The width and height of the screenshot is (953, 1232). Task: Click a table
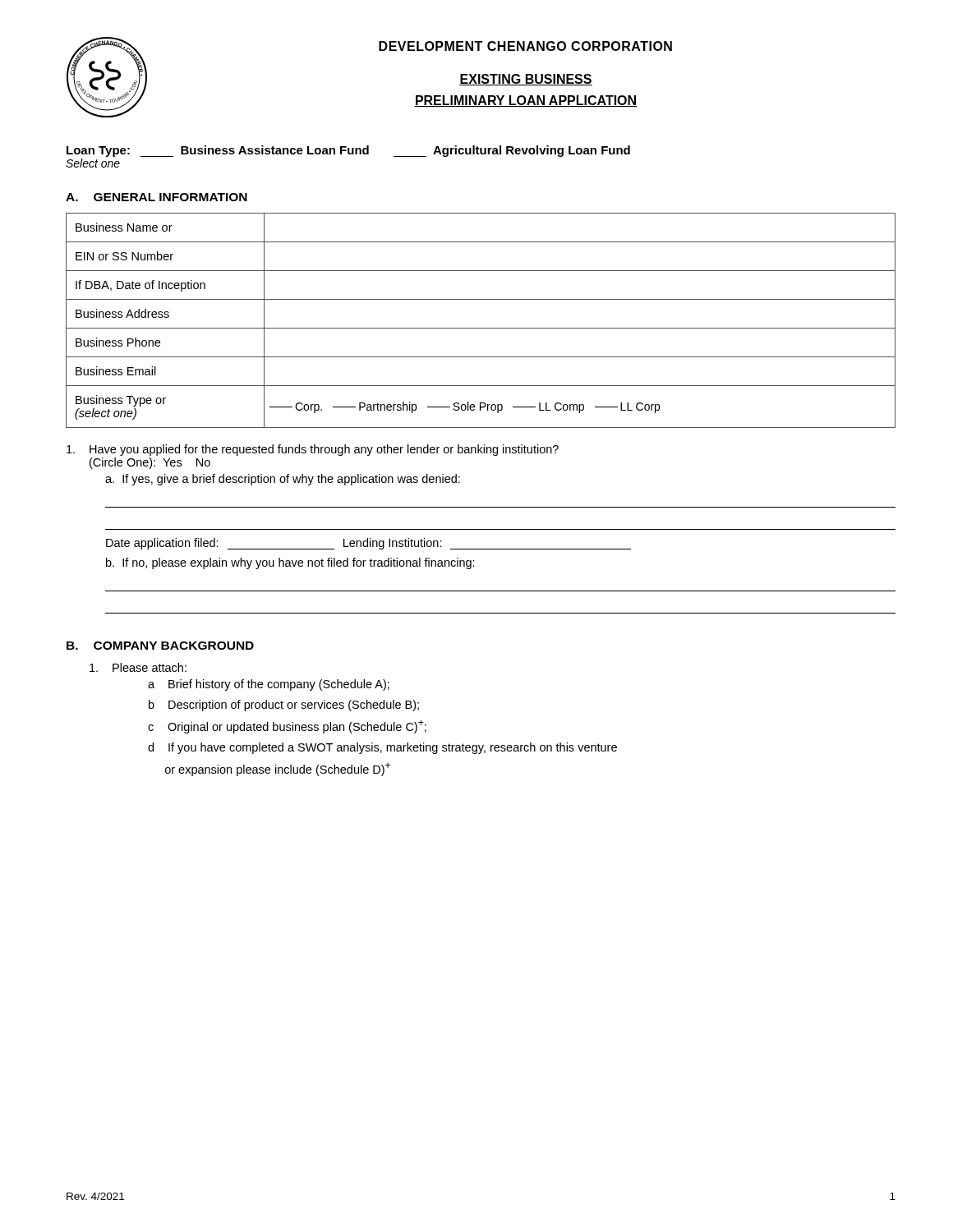click(x=481, y=320)
